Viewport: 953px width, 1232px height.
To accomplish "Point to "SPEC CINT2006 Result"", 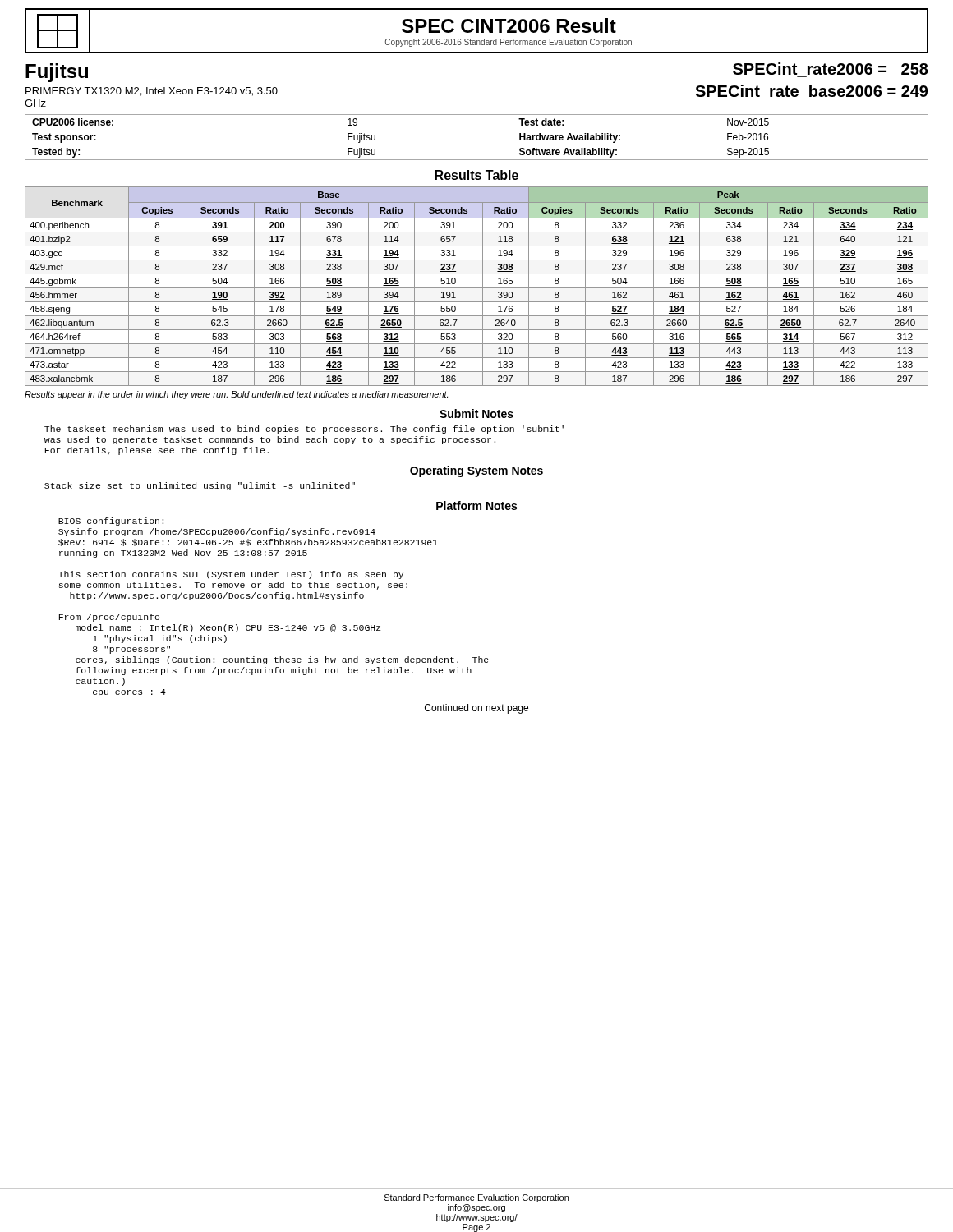I will pos(509,26).
